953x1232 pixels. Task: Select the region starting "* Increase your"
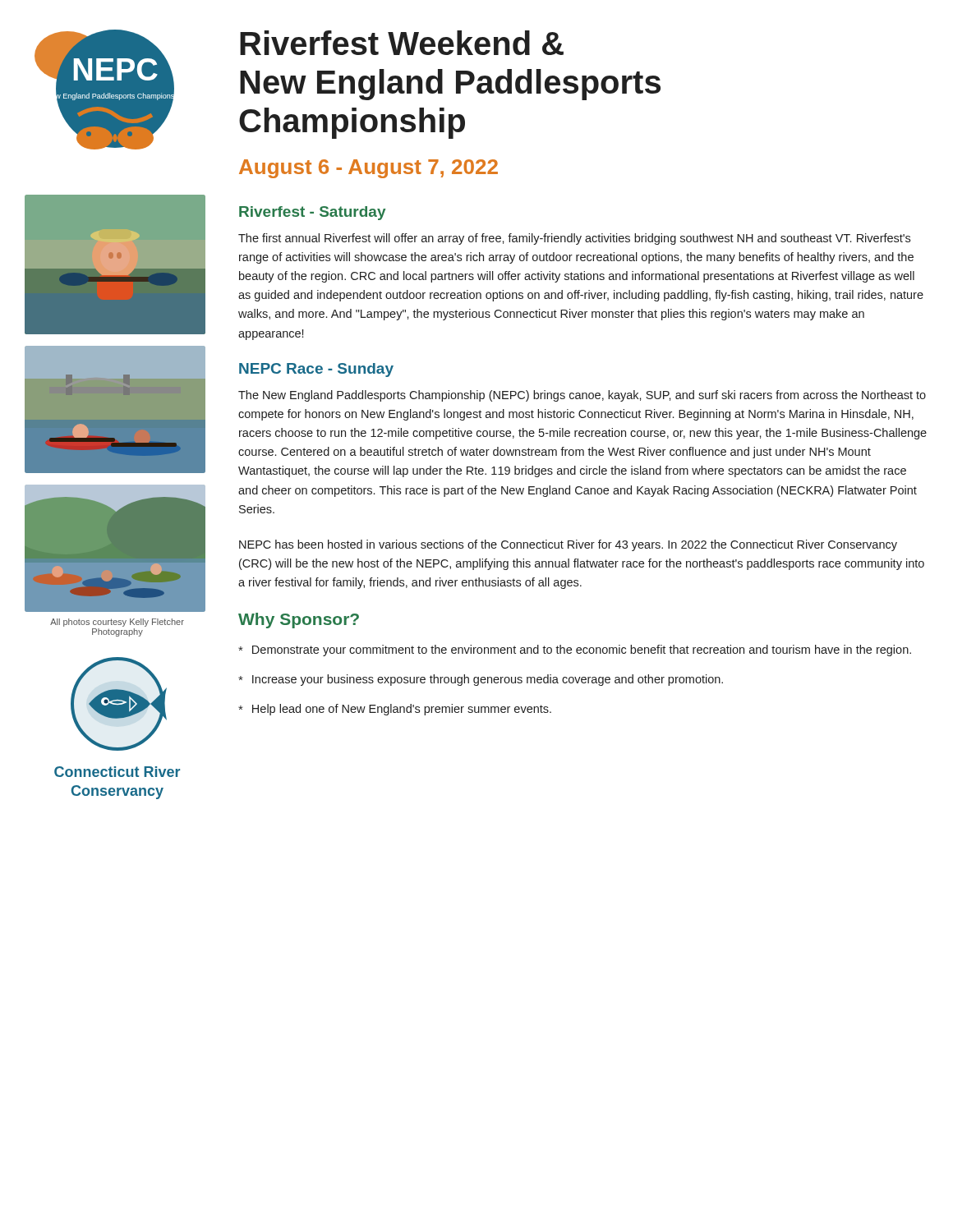tap(583, 680)
